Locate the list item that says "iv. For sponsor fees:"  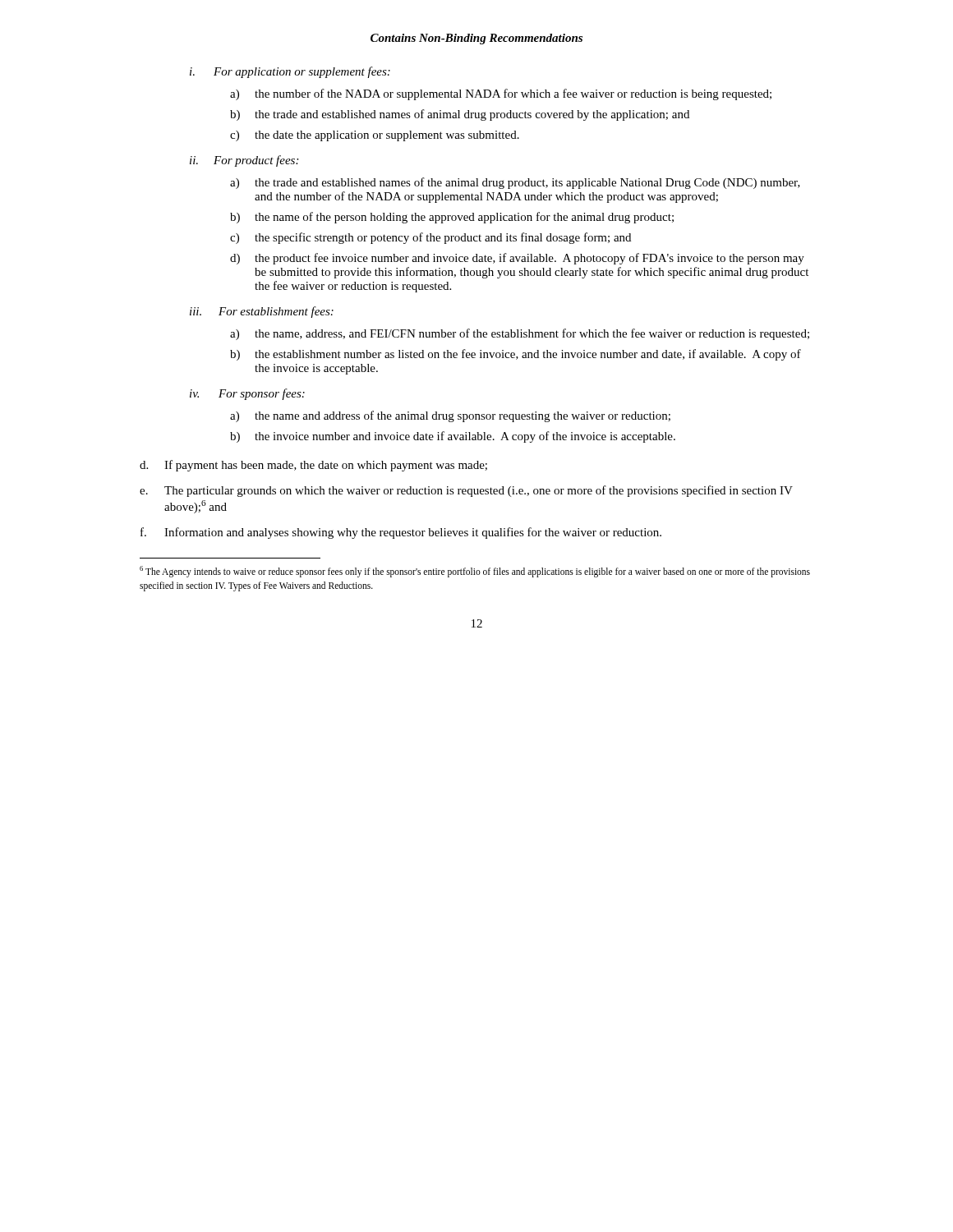pyautogui.click(x=247, y=394)
